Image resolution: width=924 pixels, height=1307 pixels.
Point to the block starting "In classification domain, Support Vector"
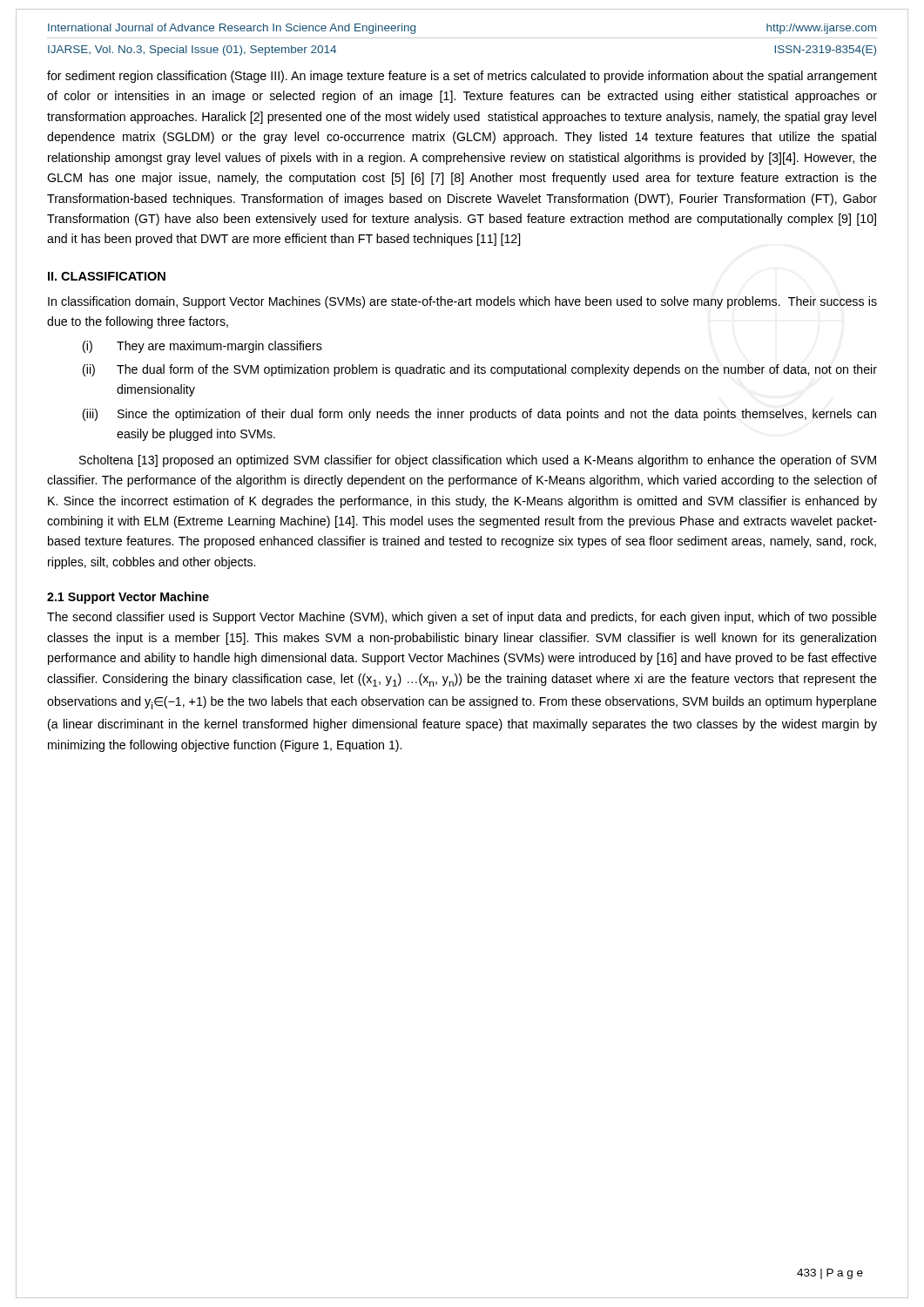pos(462,312)
